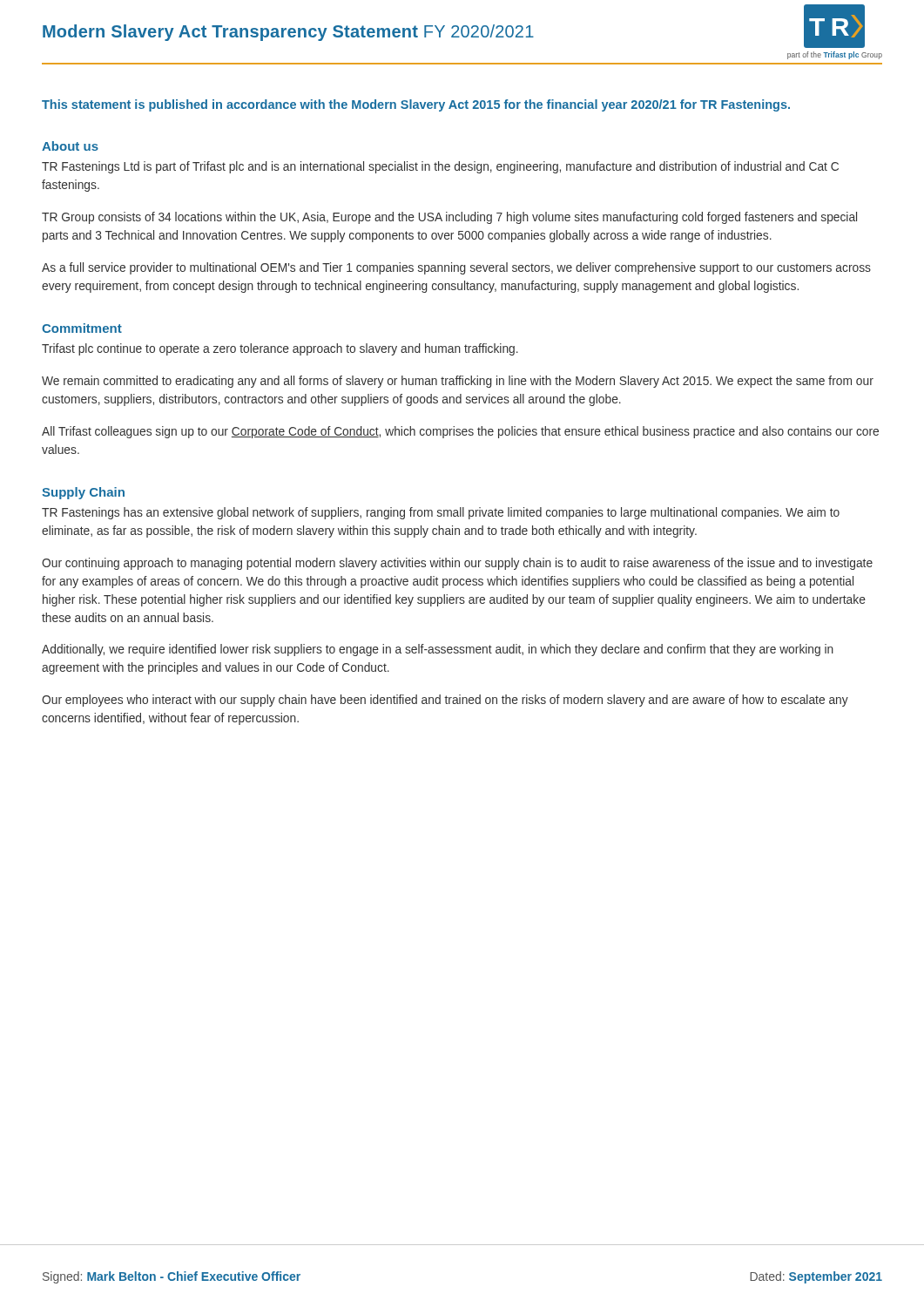Point to the text block starting "As a full service provider to"
This screenshot has height=1307, width=924.
(x=456, y=277)
